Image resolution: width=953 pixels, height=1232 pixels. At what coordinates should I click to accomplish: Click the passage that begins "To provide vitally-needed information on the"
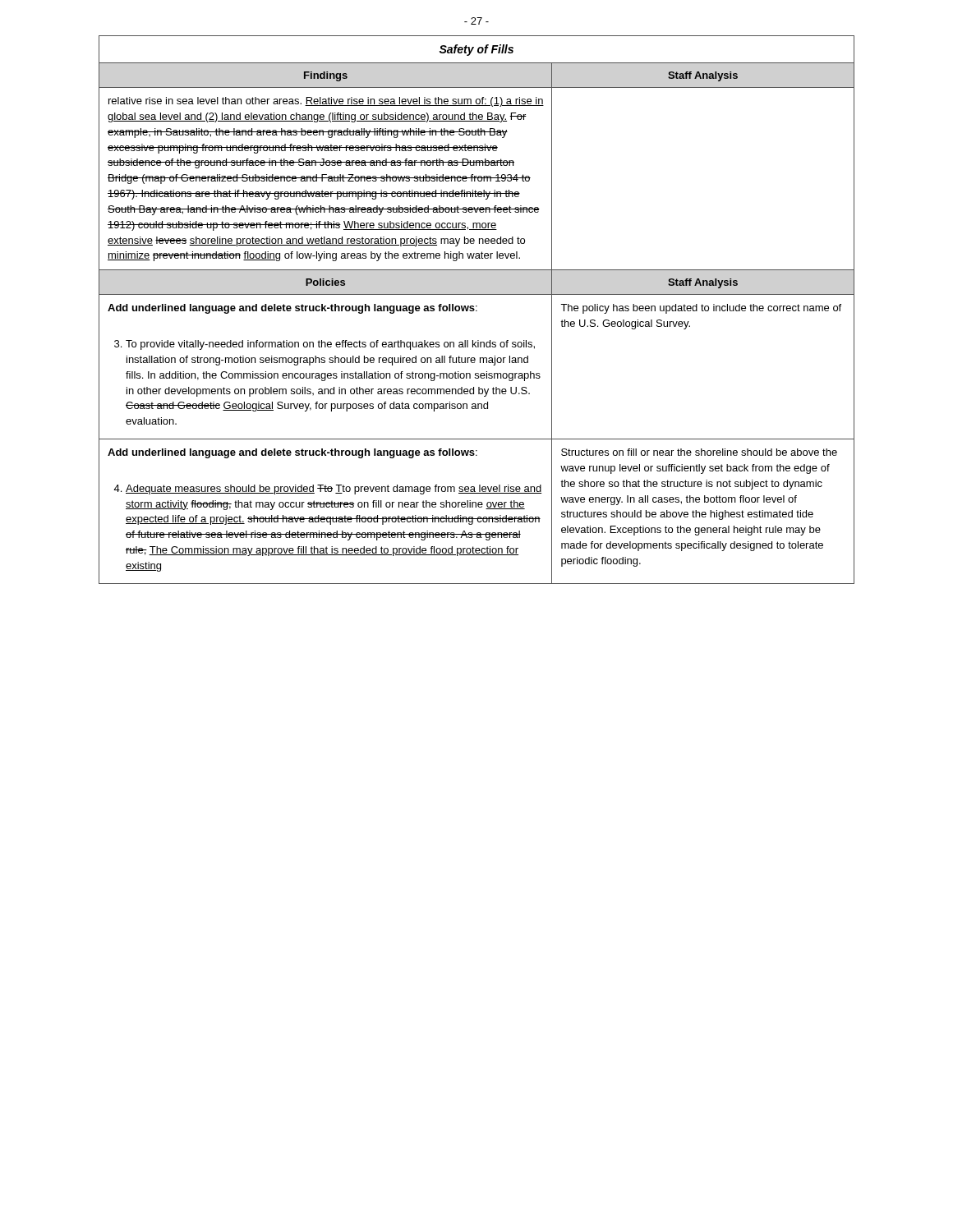[x=333, y=382]
